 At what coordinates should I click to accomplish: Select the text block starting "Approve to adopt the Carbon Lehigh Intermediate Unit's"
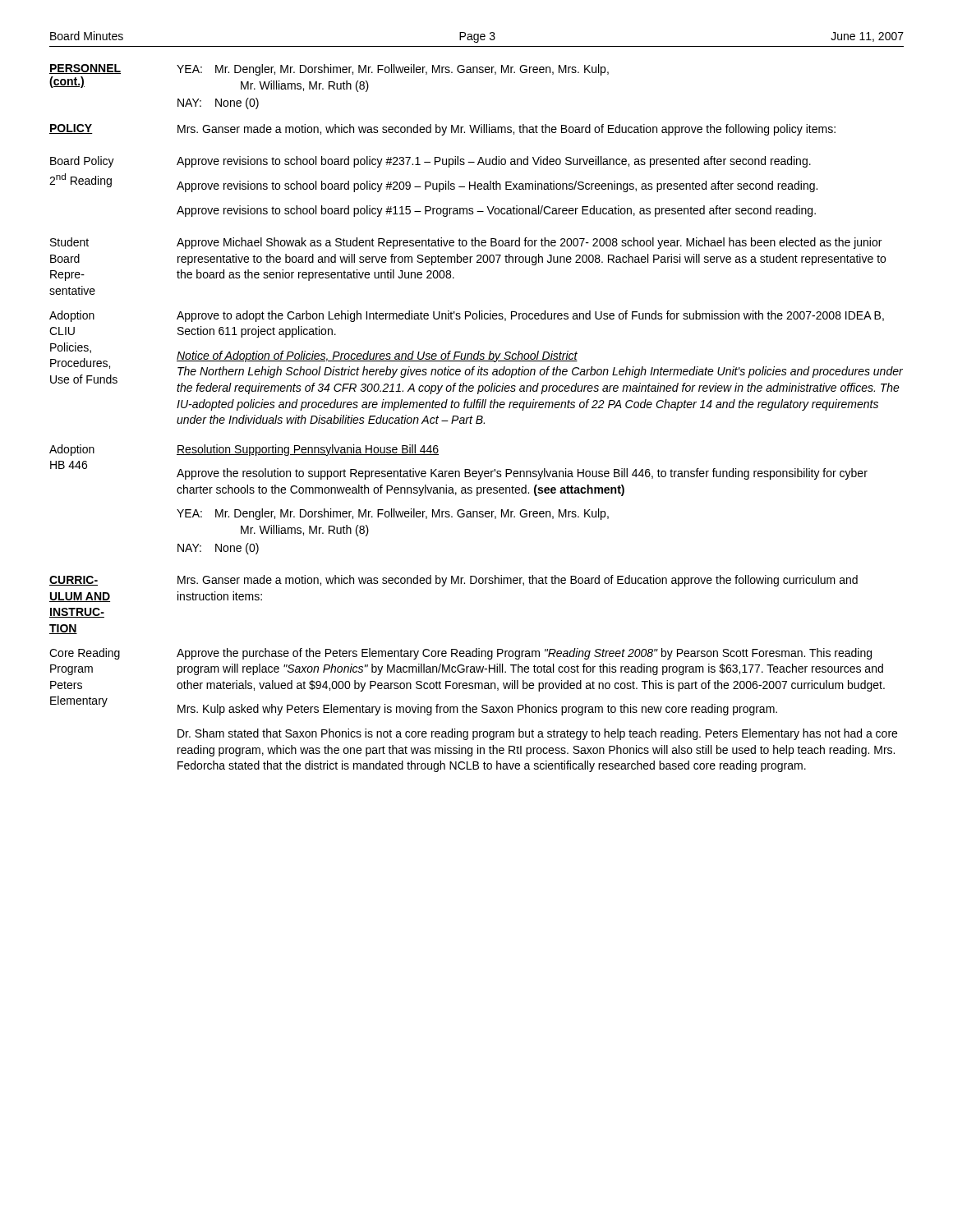(x=540, y=368)
